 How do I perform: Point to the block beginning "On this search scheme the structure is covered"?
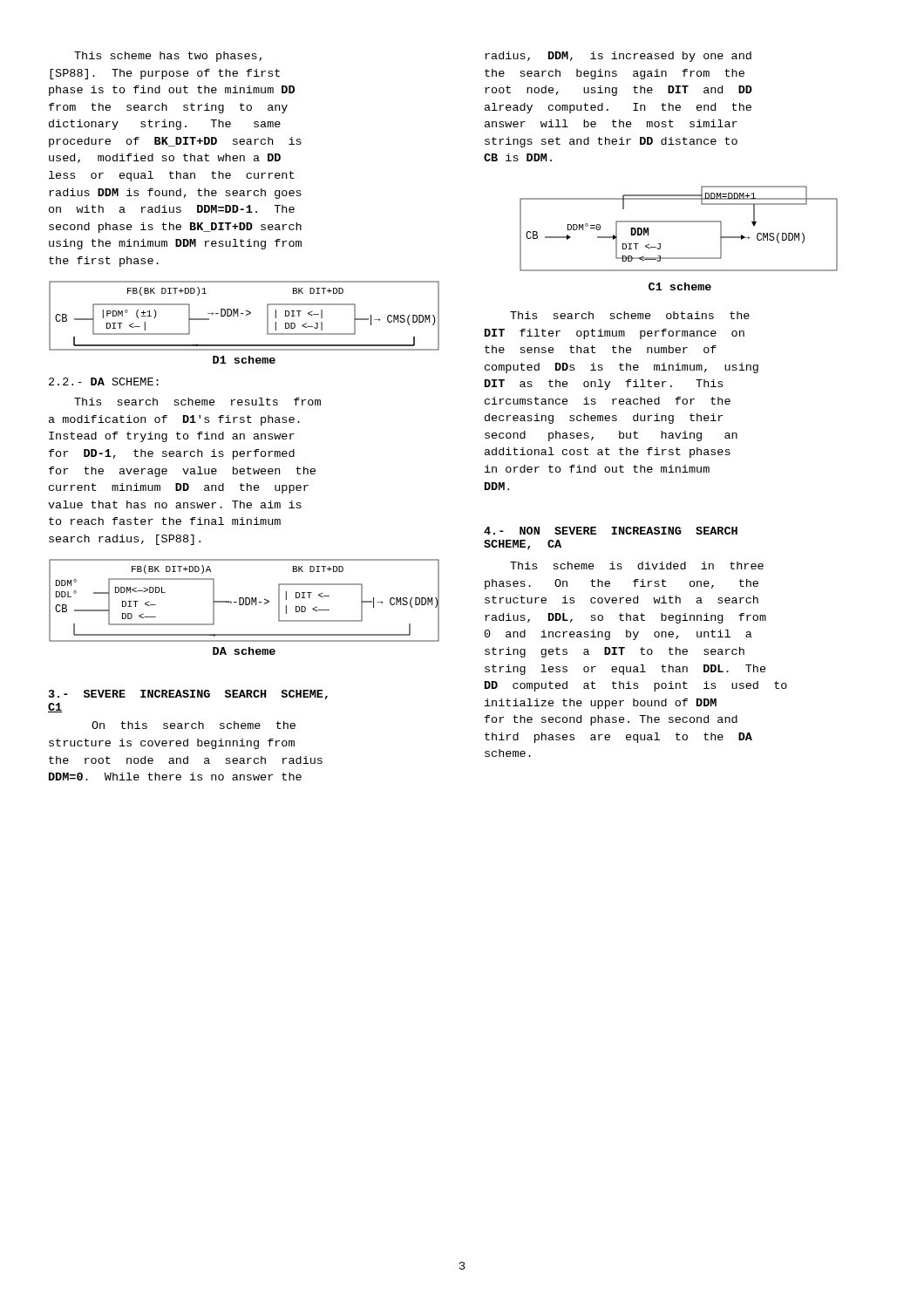[x=244, y=752]
